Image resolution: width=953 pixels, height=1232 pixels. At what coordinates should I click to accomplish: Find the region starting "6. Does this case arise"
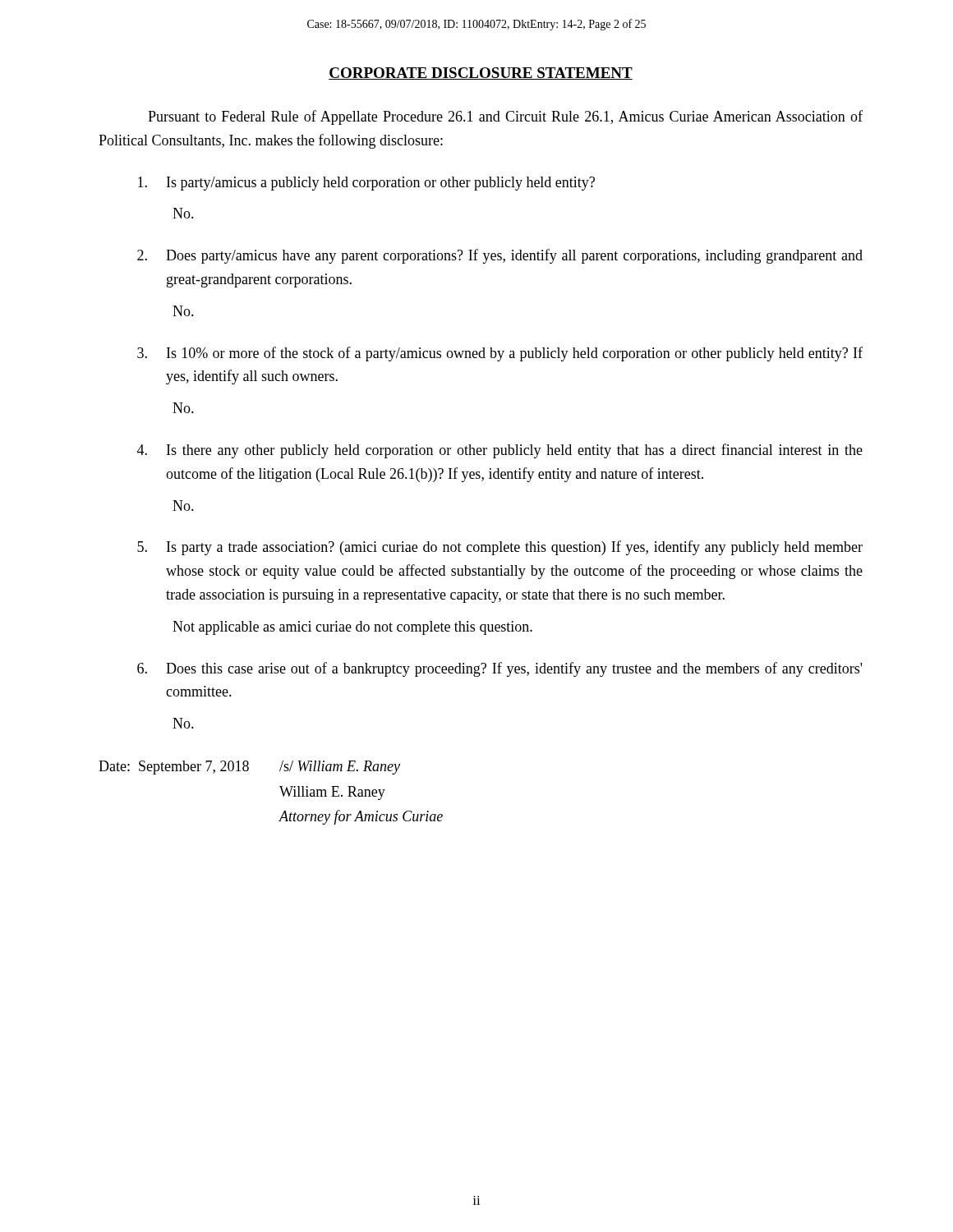(481, 680)
